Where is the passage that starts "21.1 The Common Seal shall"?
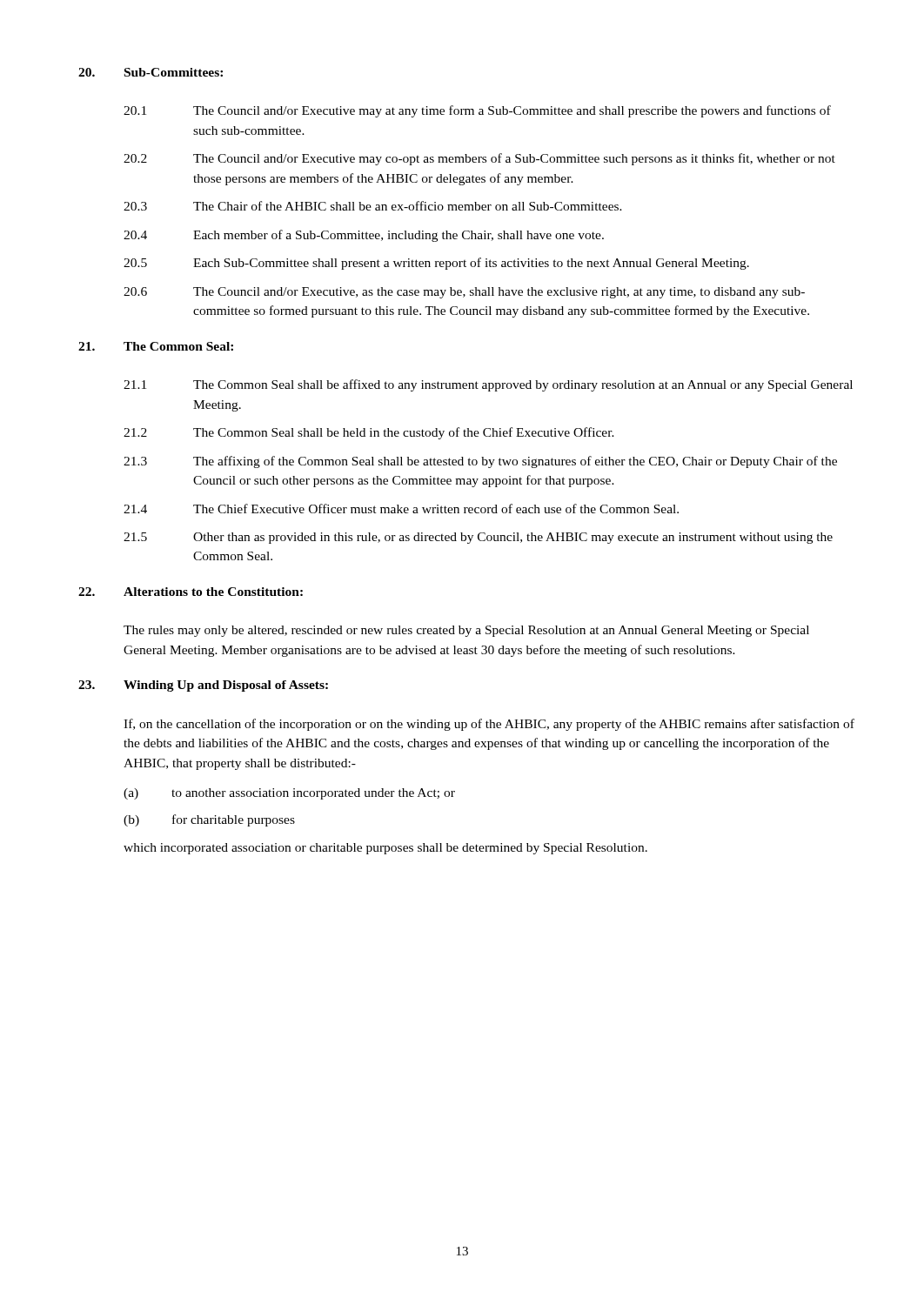Viewport: 924px width, 1305px height. (x=489, y=395)
